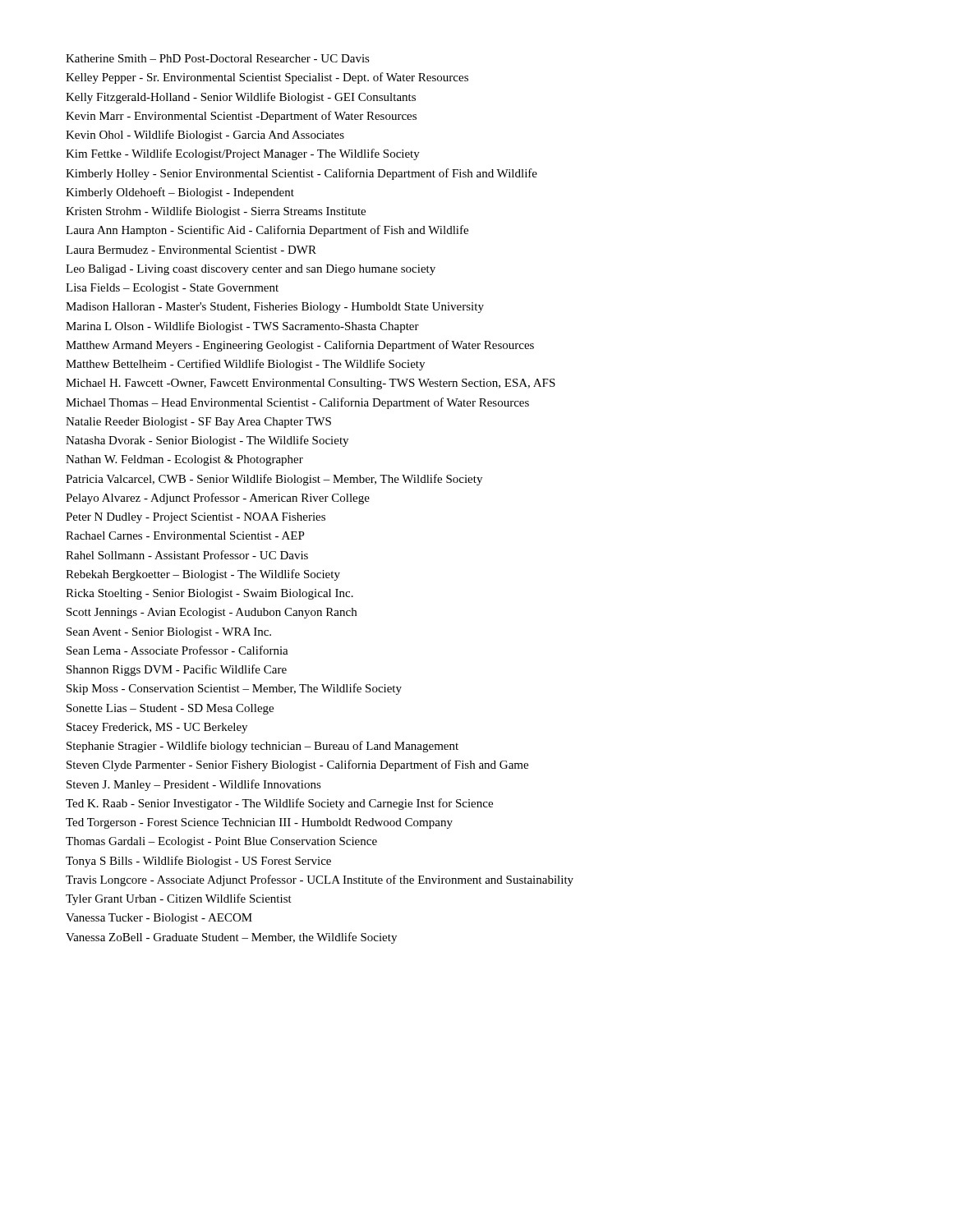Find the list item containing "Michael H. Fawcett -Owner, Fawcett"
This screenshot has width=953, height=1232.
click(x=311, y=383)
